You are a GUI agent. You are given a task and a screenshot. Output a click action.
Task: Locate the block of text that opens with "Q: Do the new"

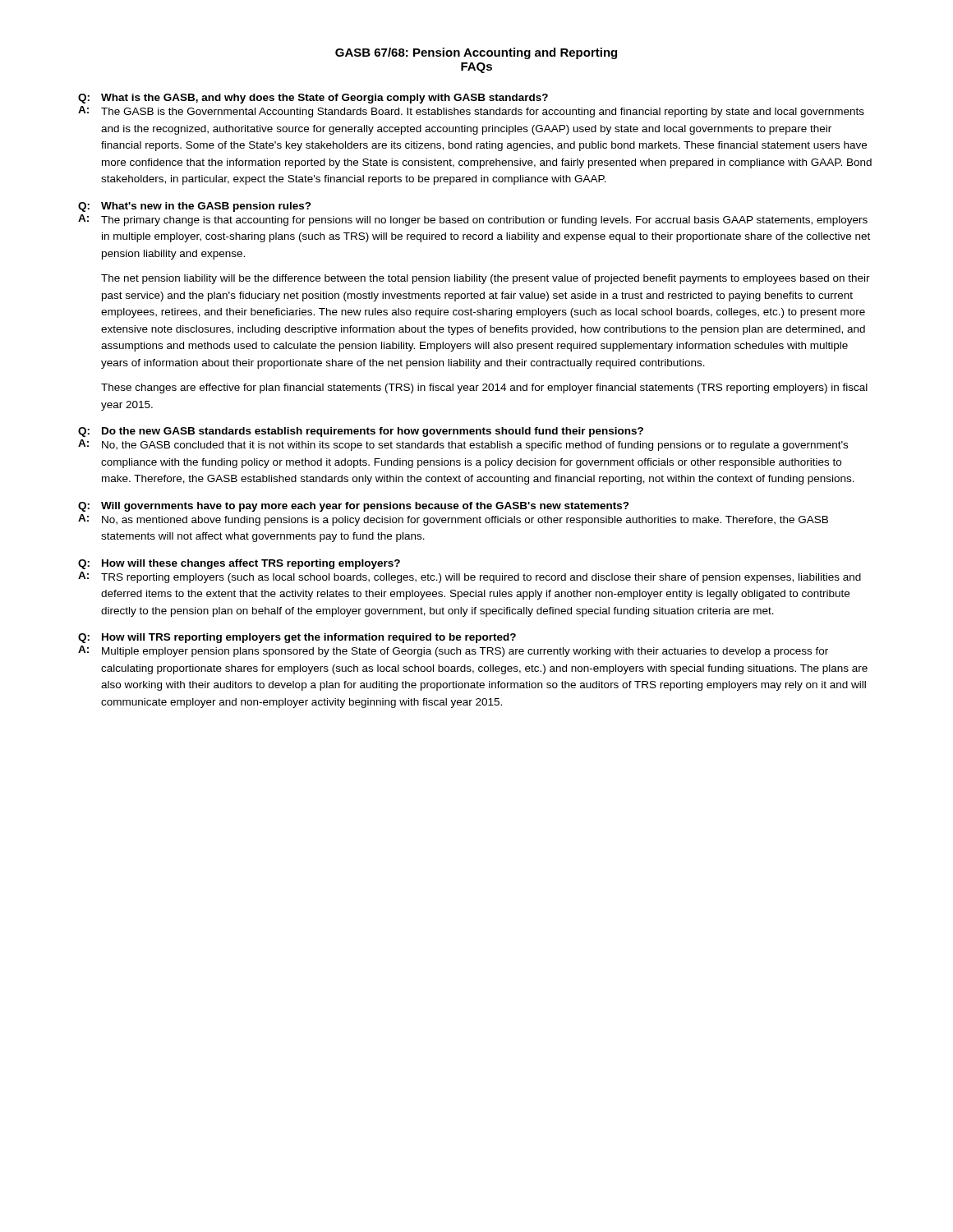[476, 456]
